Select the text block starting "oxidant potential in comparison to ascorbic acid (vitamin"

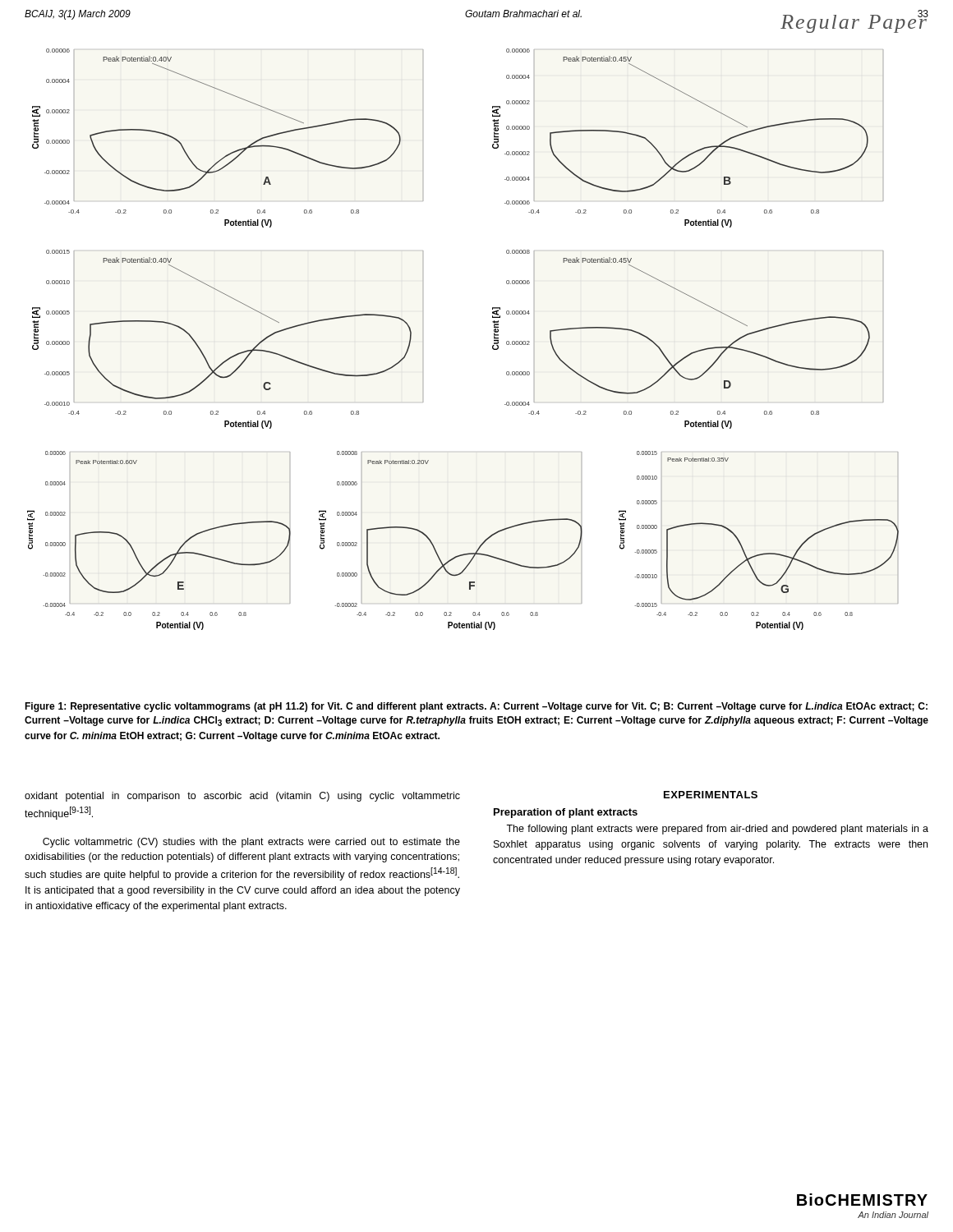[242, 805]
